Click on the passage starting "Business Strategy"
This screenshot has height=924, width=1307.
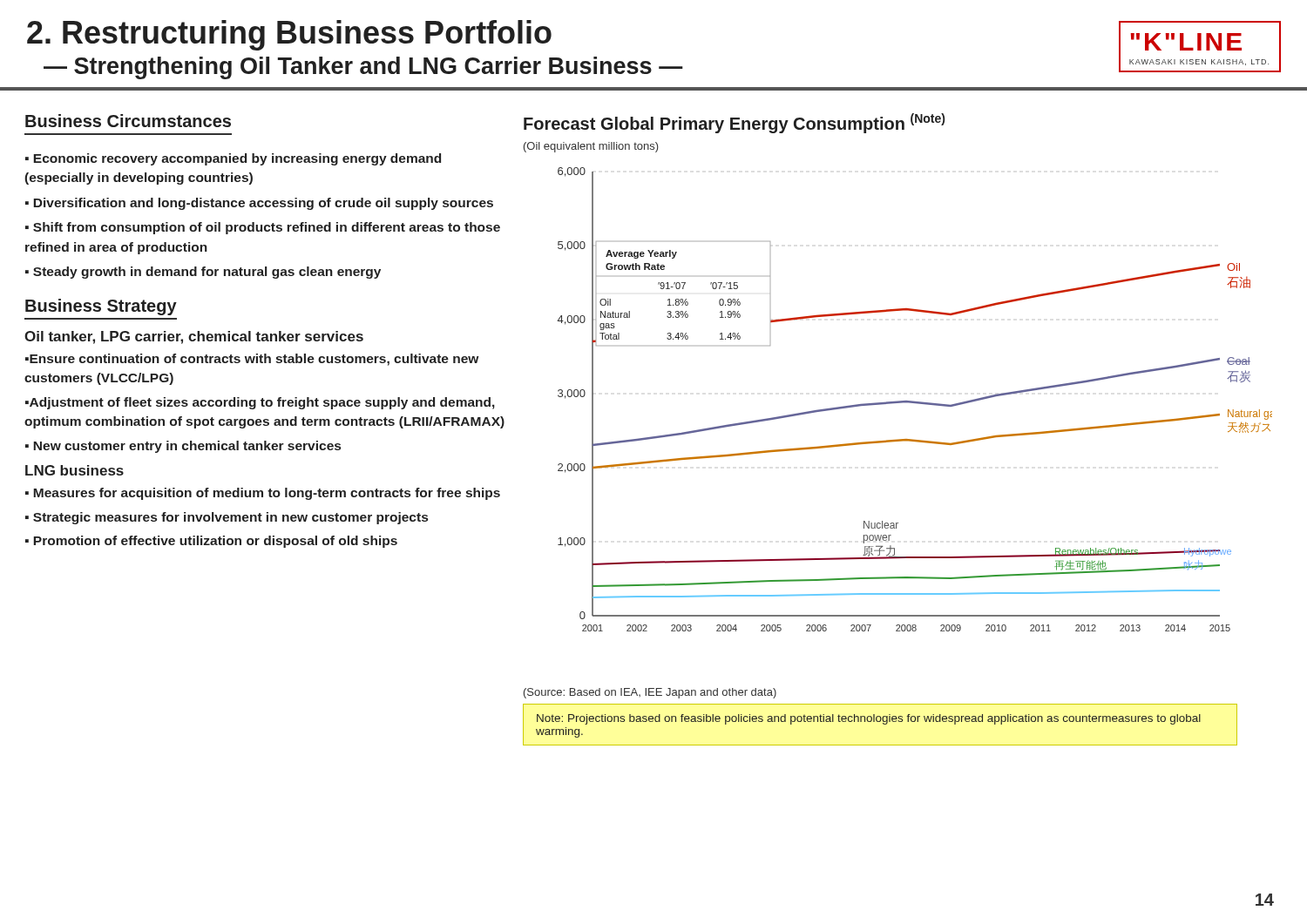pos(100,306)
